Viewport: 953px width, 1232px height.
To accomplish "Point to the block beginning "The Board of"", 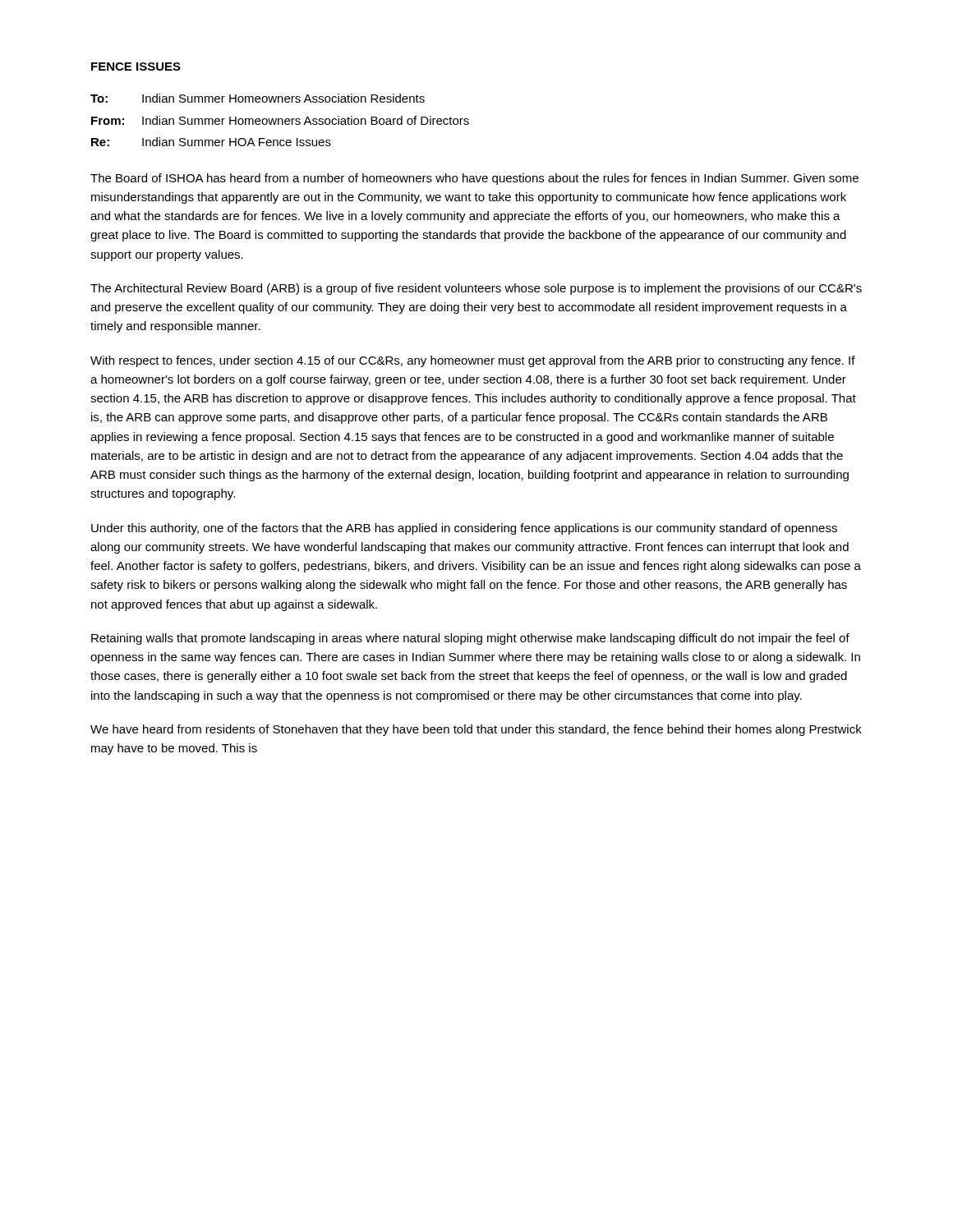I will pyautogui.click(x=475, y=216).
